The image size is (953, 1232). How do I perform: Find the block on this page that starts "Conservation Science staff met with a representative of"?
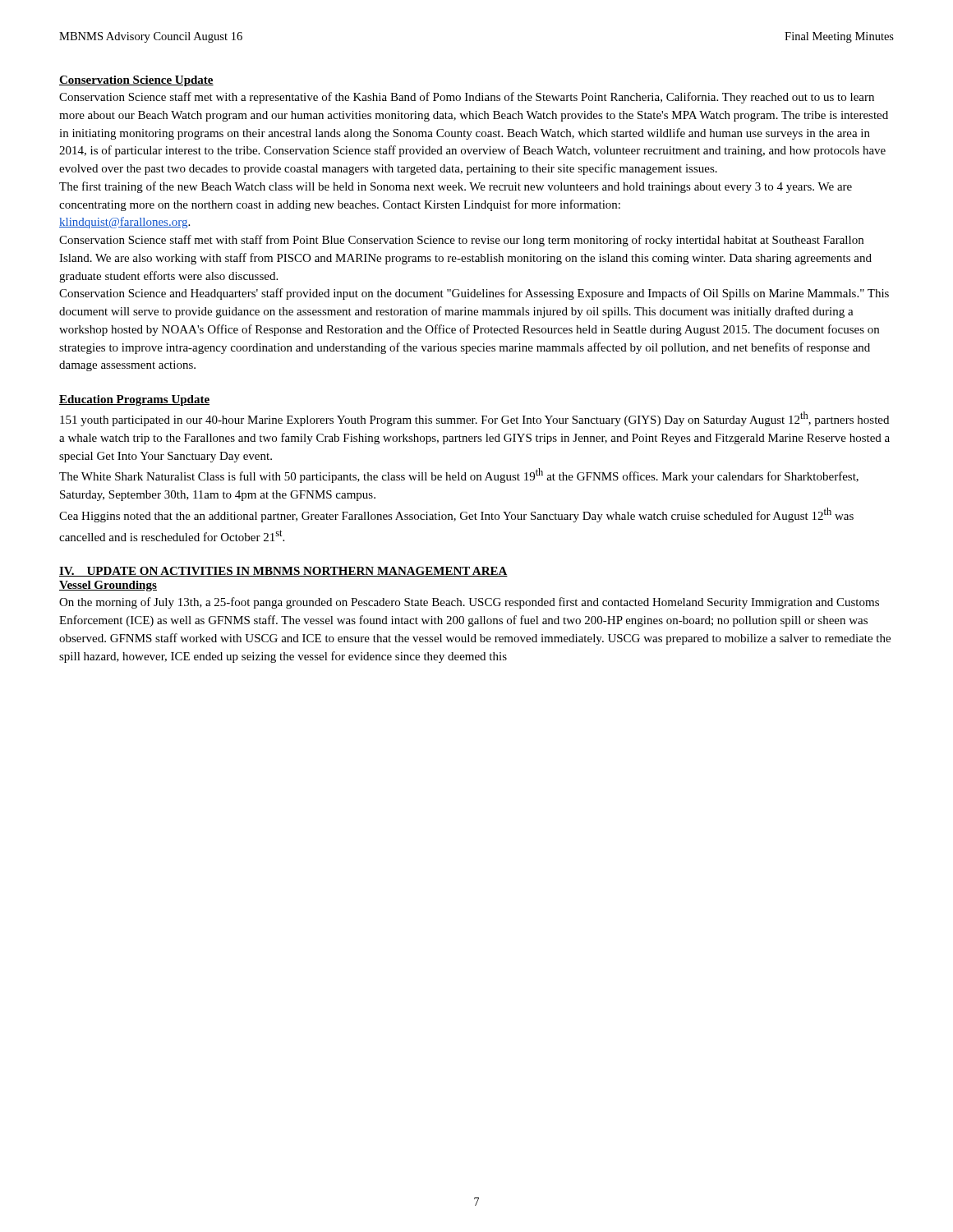(476, 133)
